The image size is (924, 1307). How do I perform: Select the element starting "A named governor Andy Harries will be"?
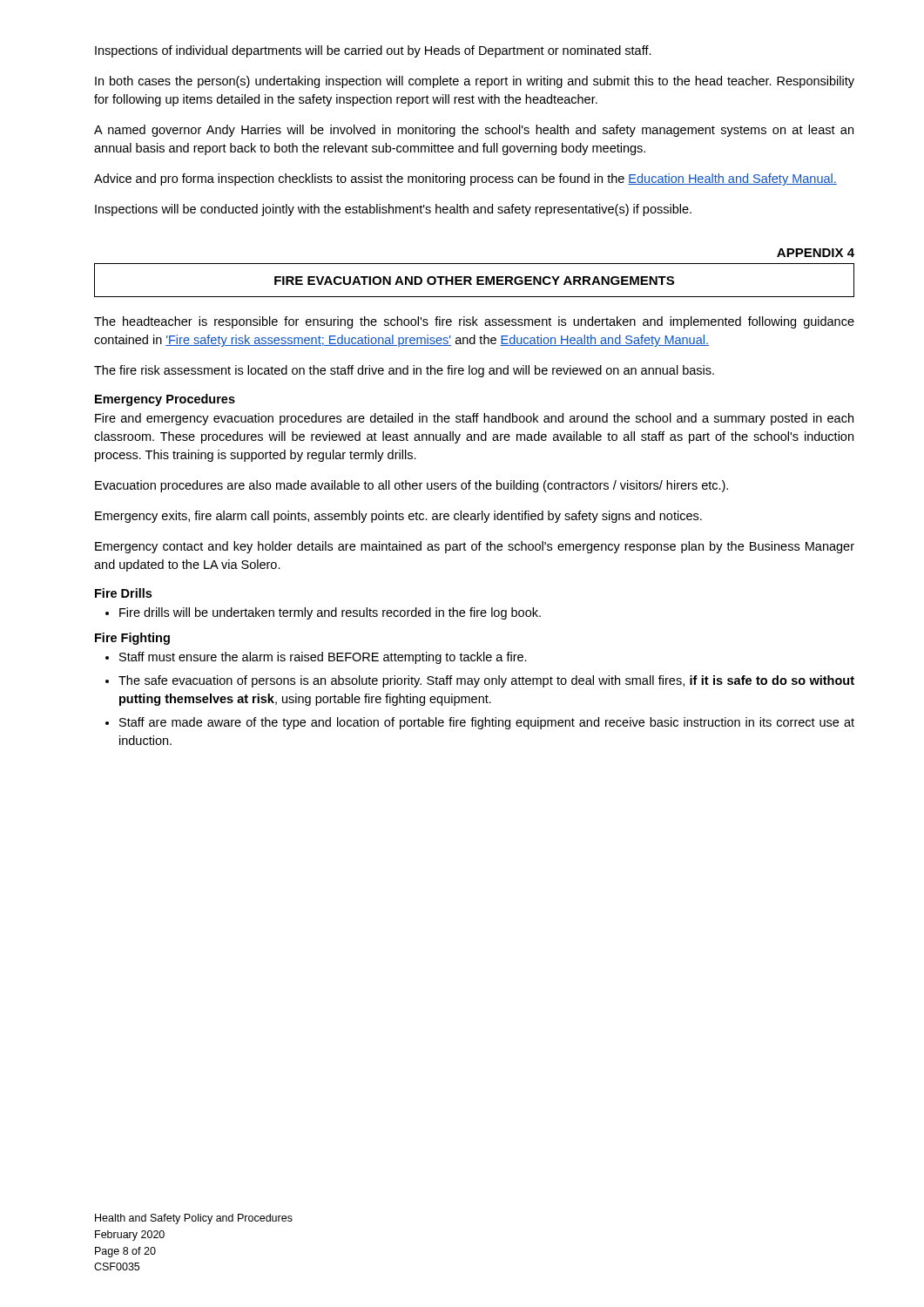[x=474, y=139]
